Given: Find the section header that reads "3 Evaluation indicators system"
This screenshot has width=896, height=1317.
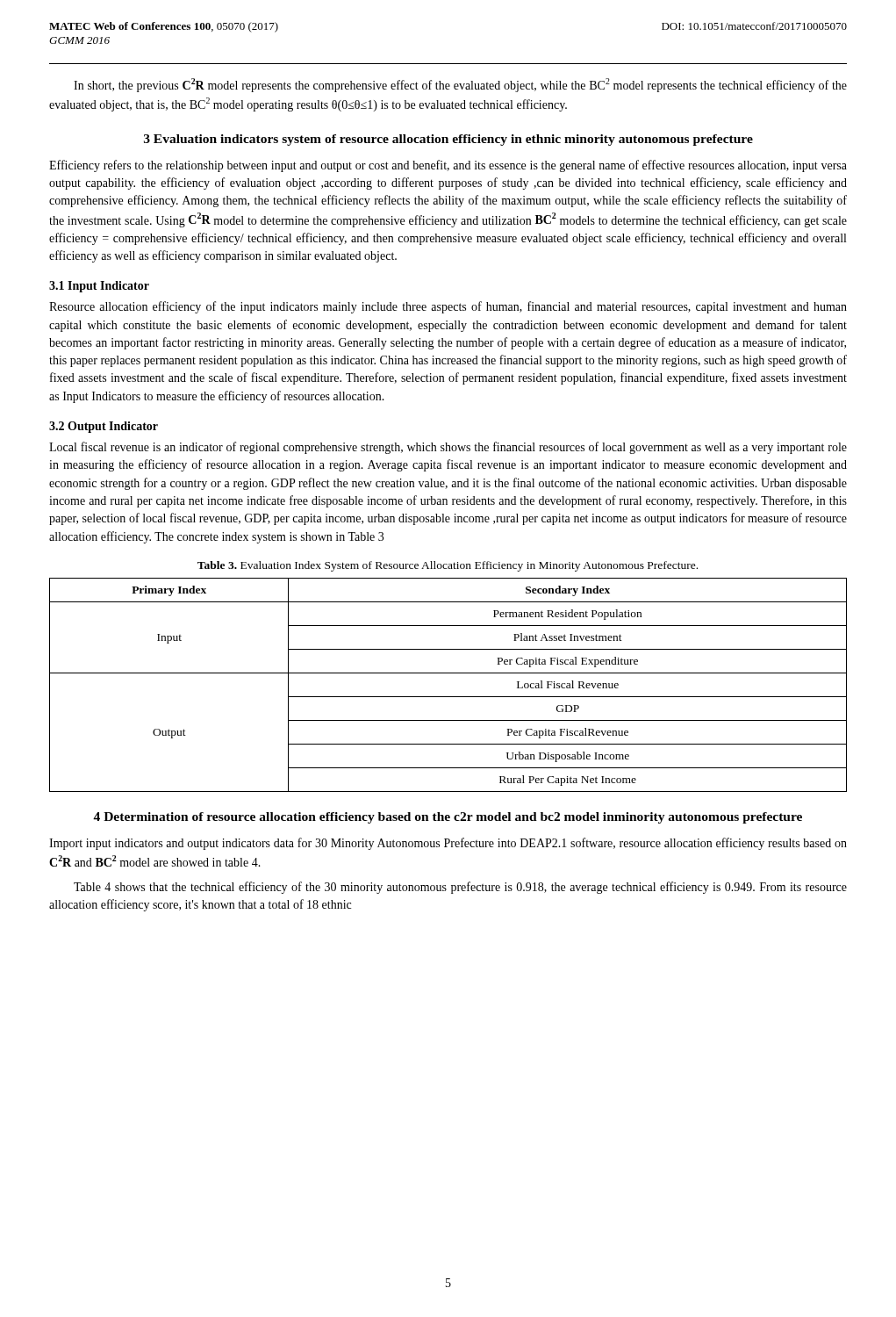Looking at the screenshot, I should (x=448, y=138).
